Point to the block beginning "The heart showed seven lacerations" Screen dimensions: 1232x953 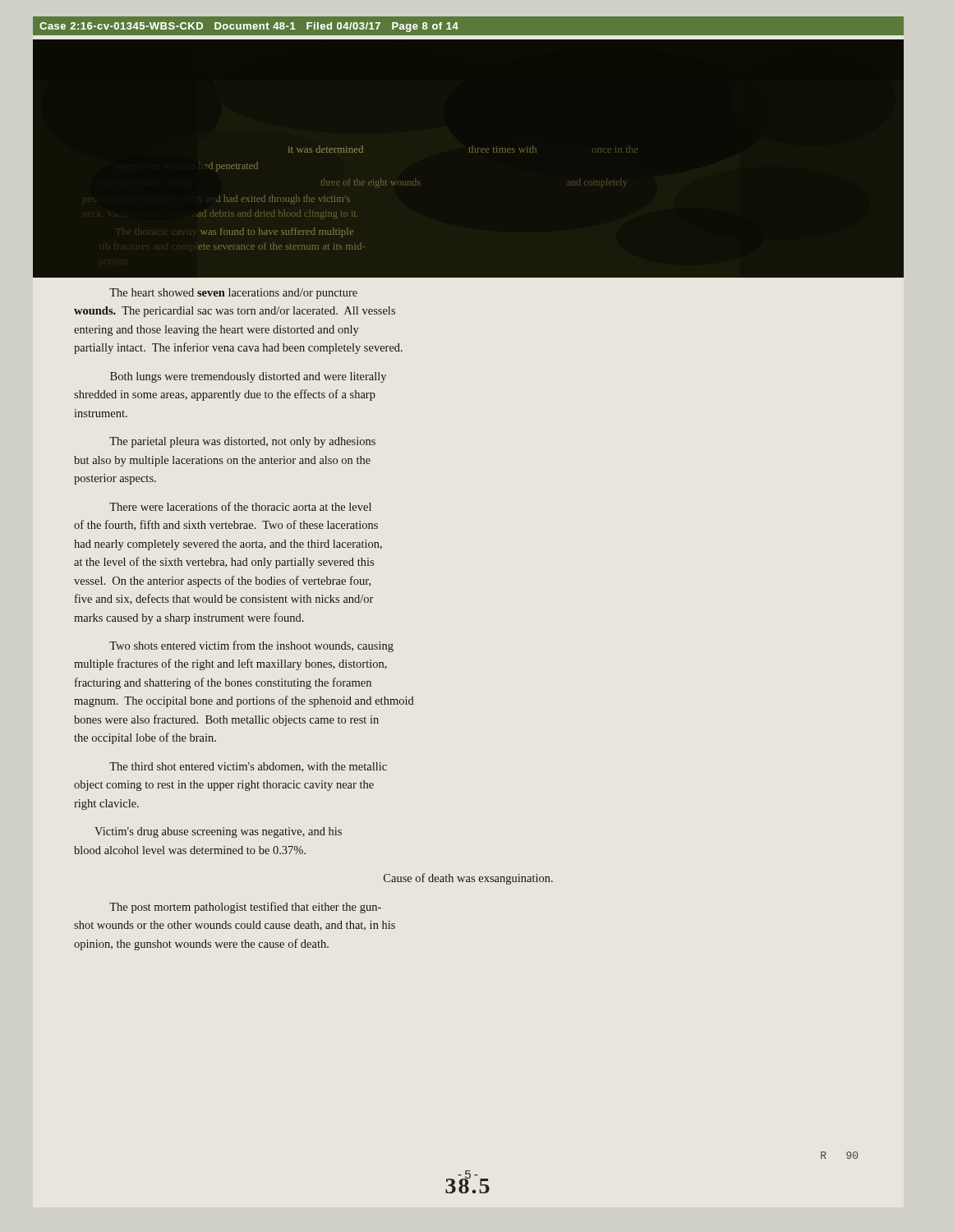pos(239,320)
